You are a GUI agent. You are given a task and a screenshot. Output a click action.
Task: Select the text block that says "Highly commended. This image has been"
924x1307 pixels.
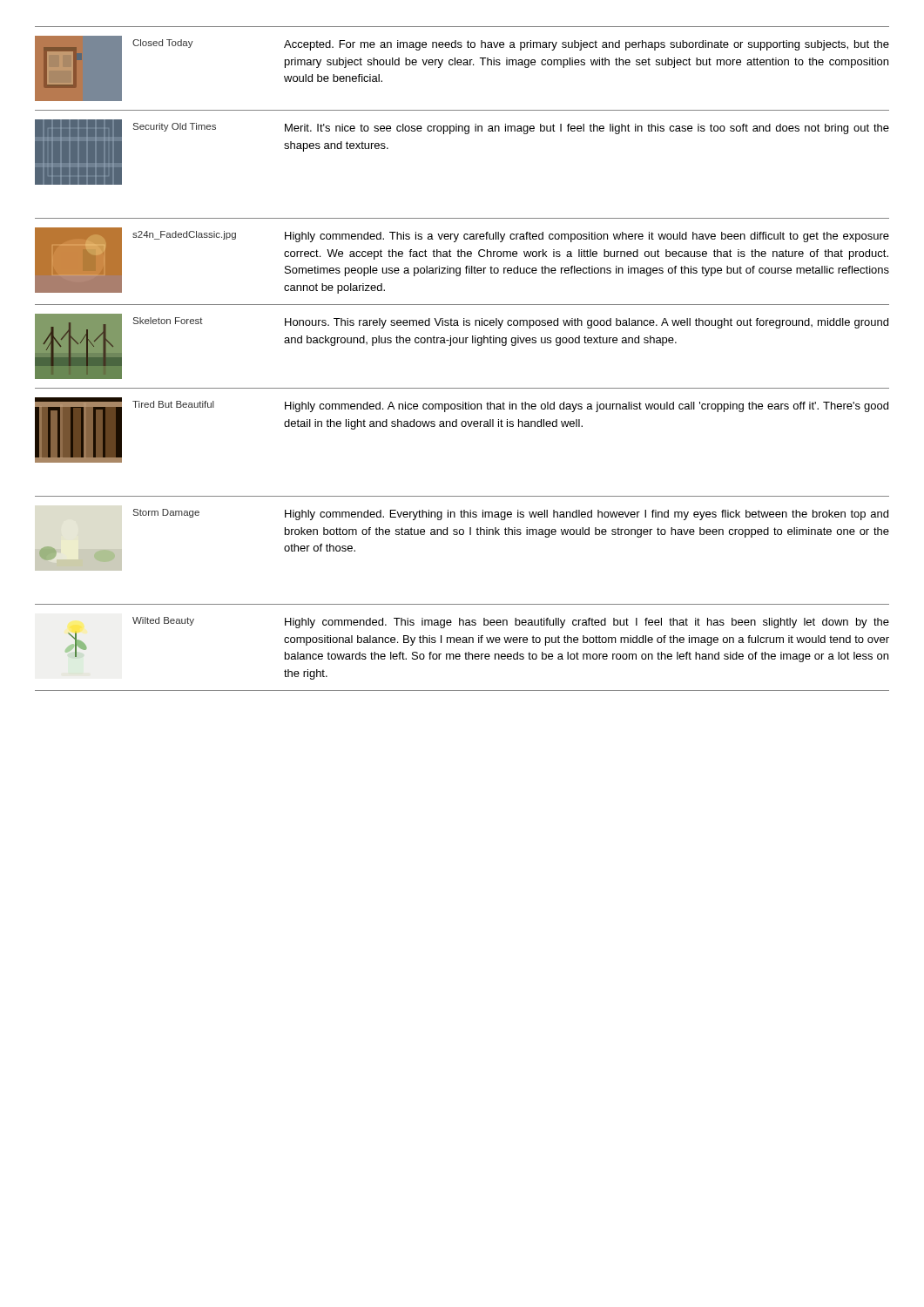pos(587,647)
